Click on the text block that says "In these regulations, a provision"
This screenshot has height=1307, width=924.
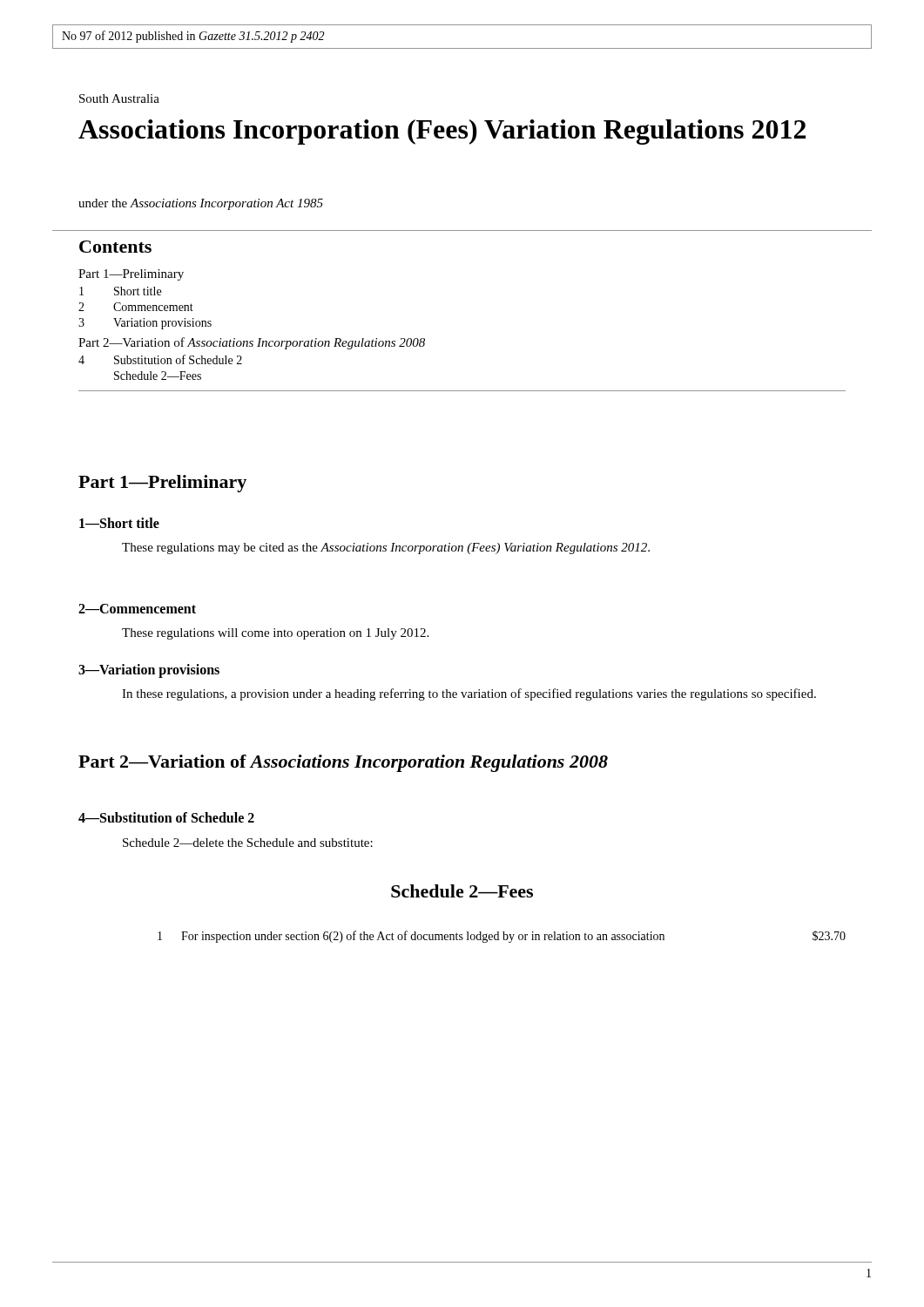[x=469, y=694]
